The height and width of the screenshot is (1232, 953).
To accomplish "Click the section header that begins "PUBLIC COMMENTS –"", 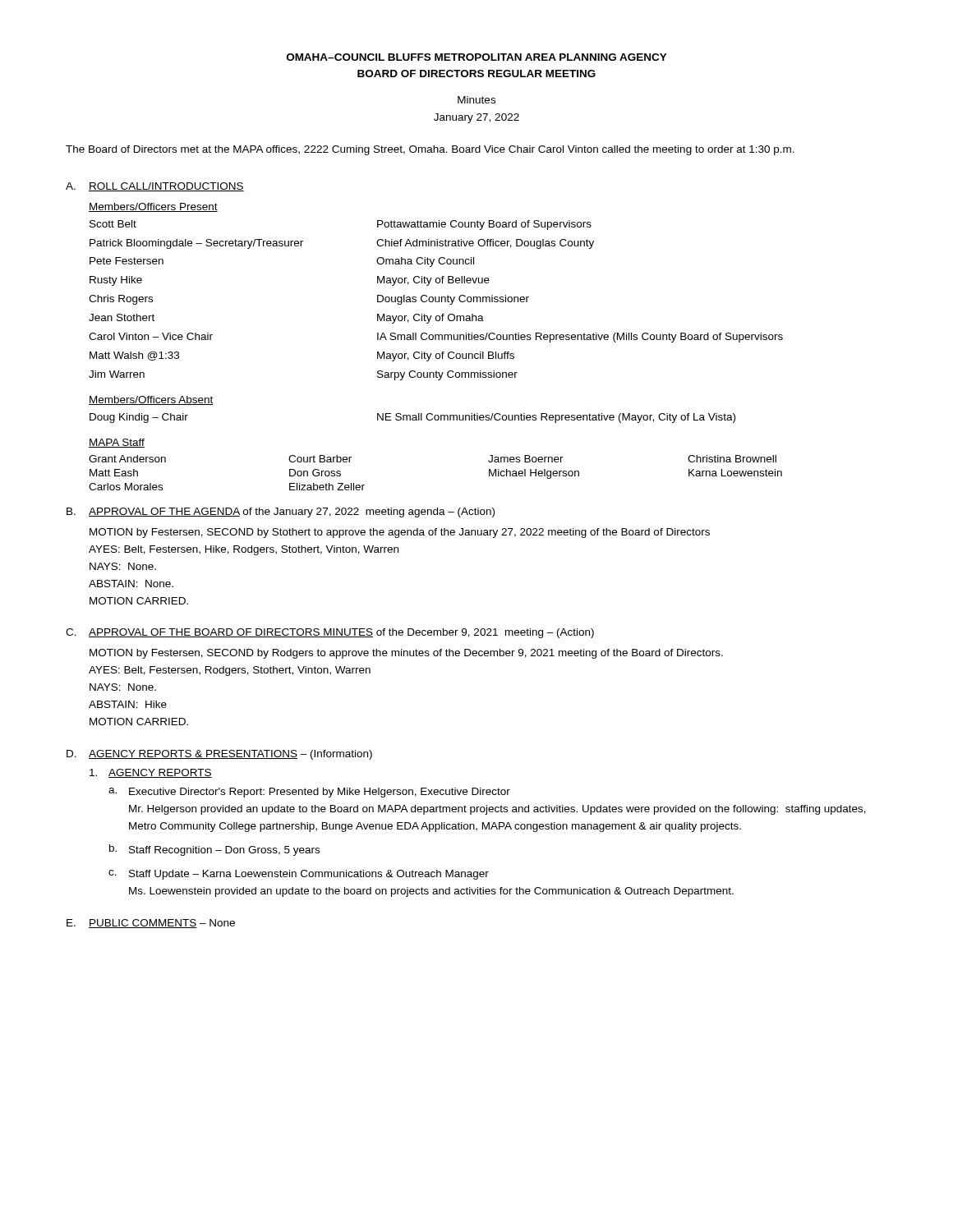I will coord(162,922).
